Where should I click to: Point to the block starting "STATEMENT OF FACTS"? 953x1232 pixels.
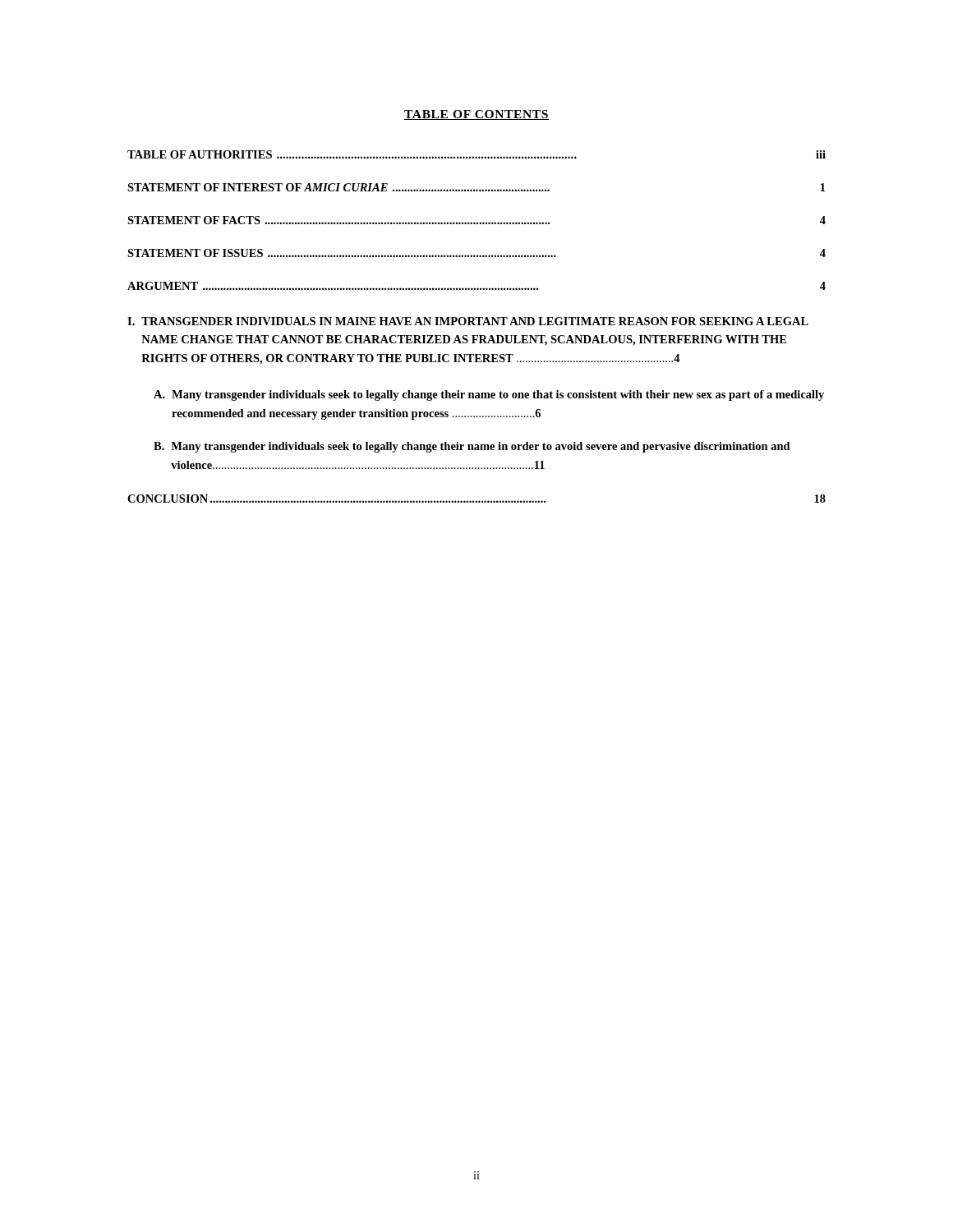pyautogui.click(x=476, y=221)
